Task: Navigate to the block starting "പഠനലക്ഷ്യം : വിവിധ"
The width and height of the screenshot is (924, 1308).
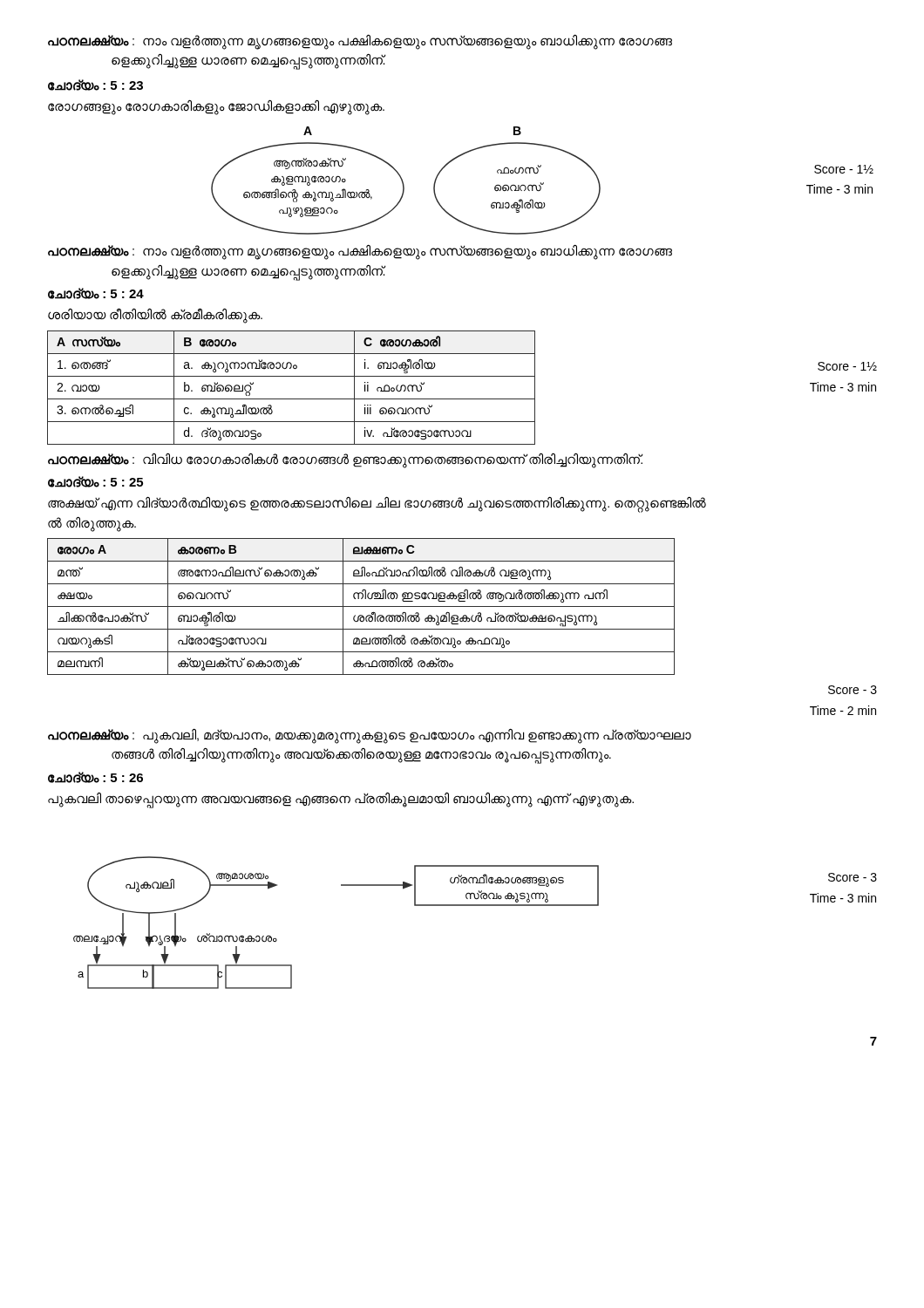Action: click(345, 459)
